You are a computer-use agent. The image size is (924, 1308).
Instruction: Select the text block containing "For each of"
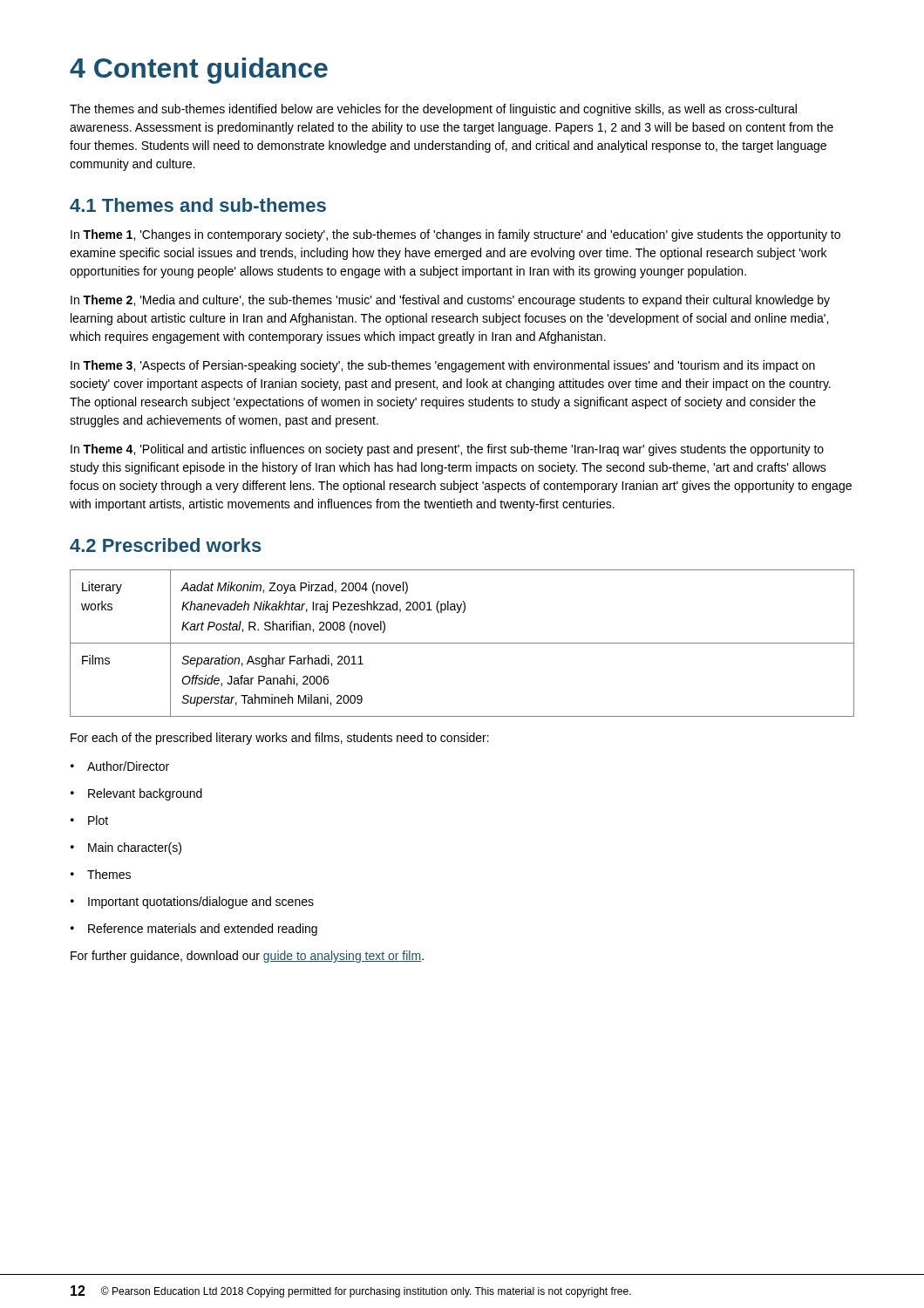[462, 738]
